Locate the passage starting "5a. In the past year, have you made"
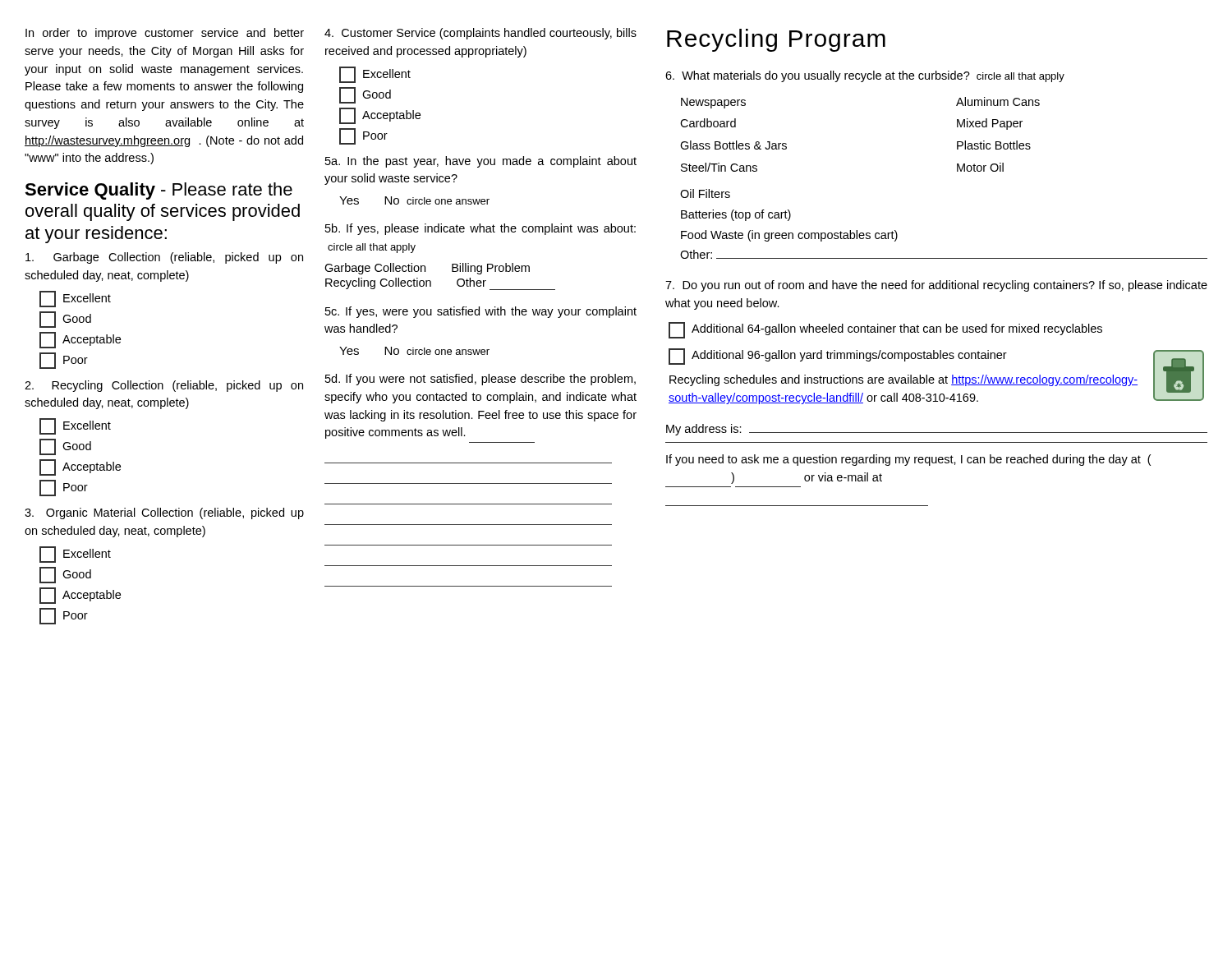1232x953 pixels. (481, 162)
